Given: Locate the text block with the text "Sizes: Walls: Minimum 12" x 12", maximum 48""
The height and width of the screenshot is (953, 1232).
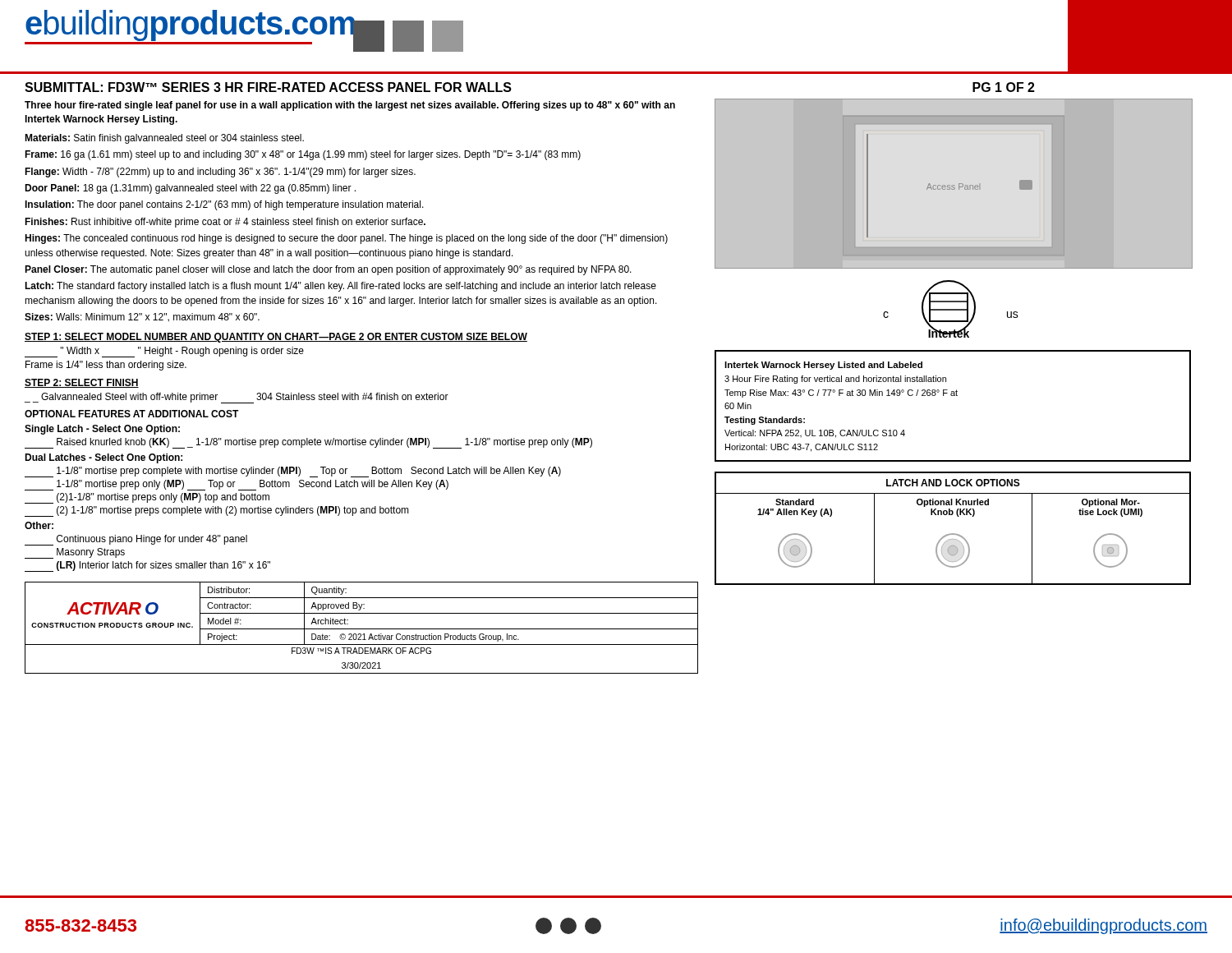Looking at the screenshot, I should [142, 317].
